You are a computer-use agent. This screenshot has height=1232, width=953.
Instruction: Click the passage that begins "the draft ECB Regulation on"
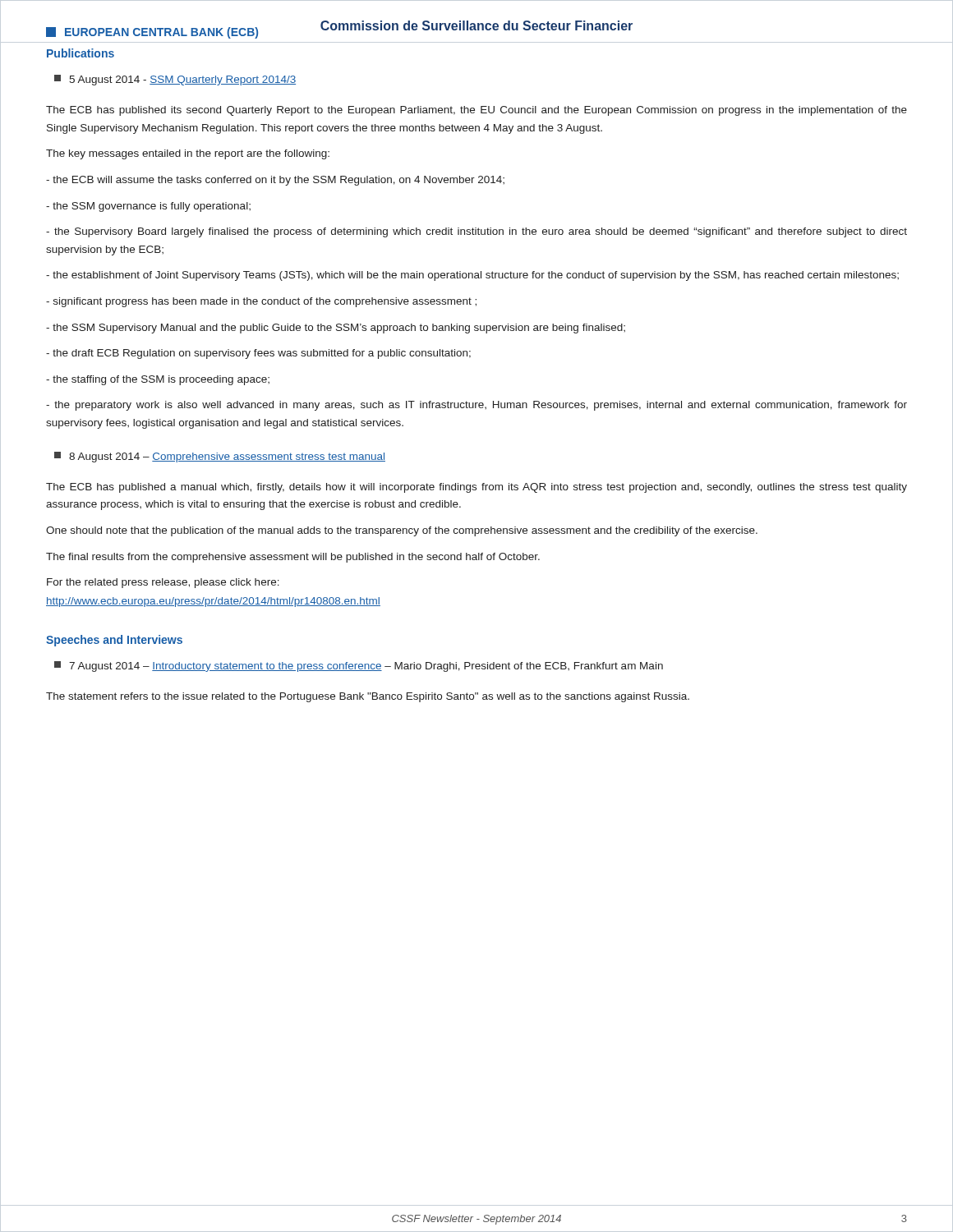pos(259,353)
